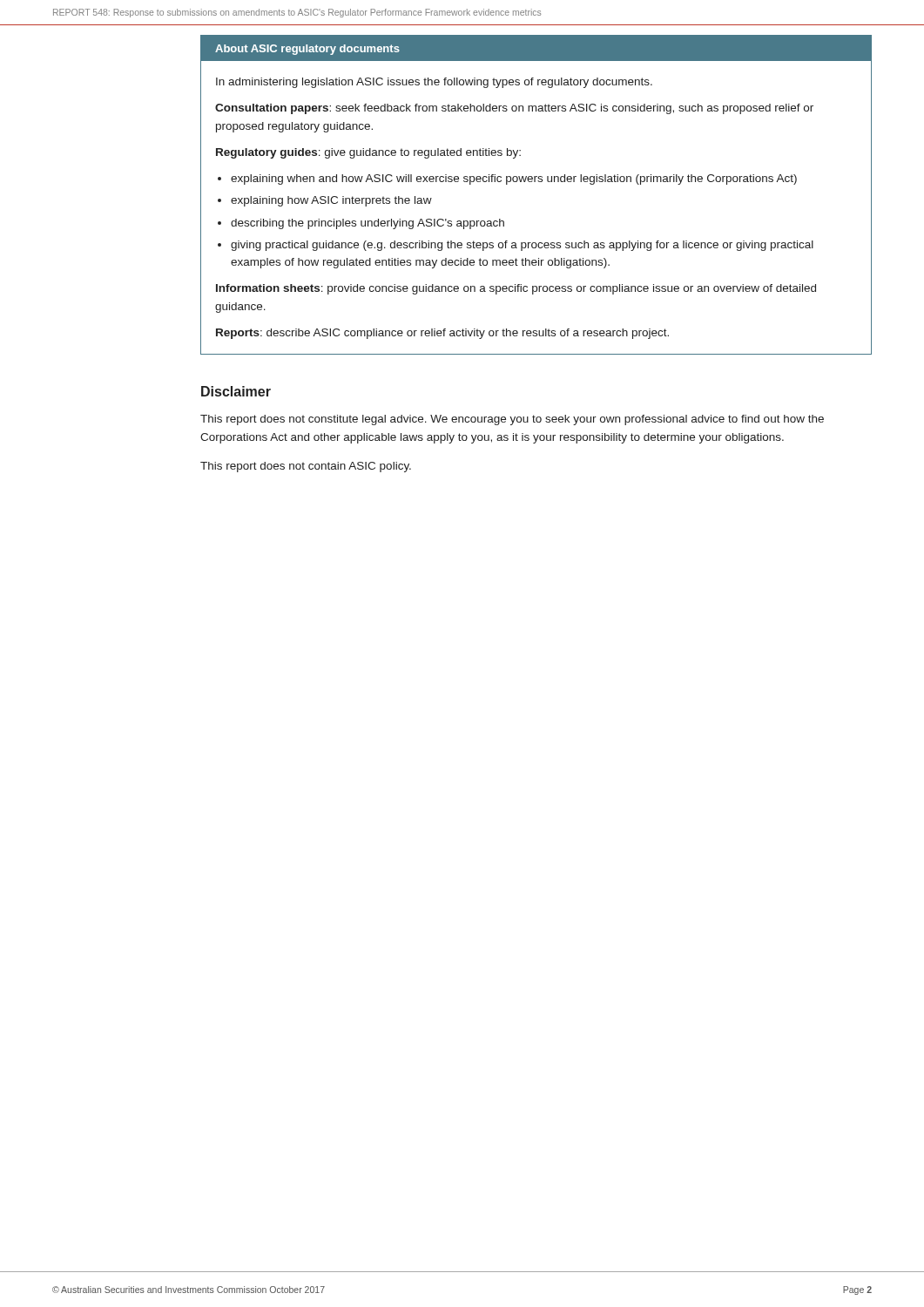The height and width of the screenshot is (1307, 924).
Task: Click on the section header with the text "About ASIC regulatory documents"
Action: [307, 48]
